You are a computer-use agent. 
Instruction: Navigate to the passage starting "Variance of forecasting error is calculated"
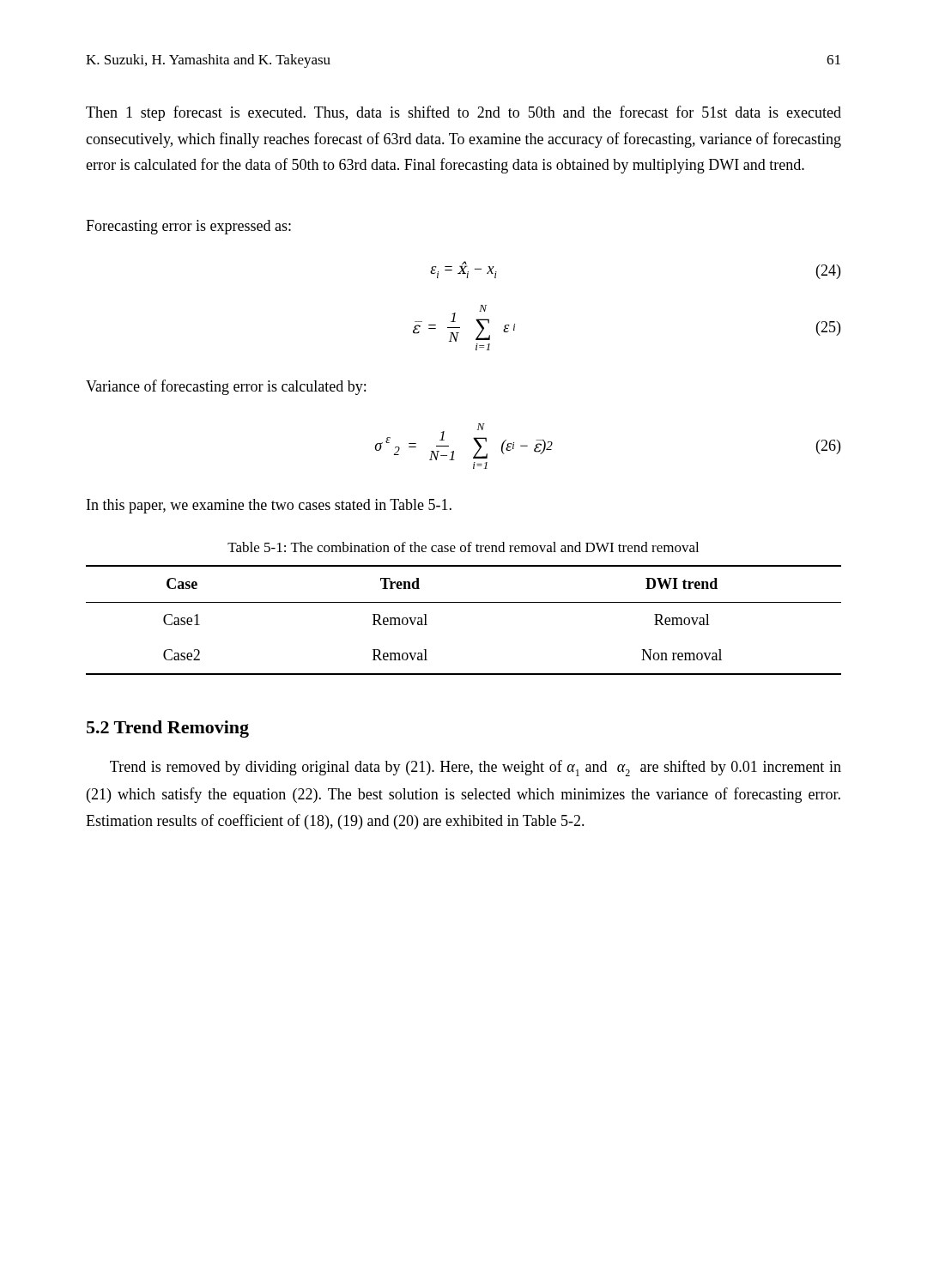click(227, 387)
